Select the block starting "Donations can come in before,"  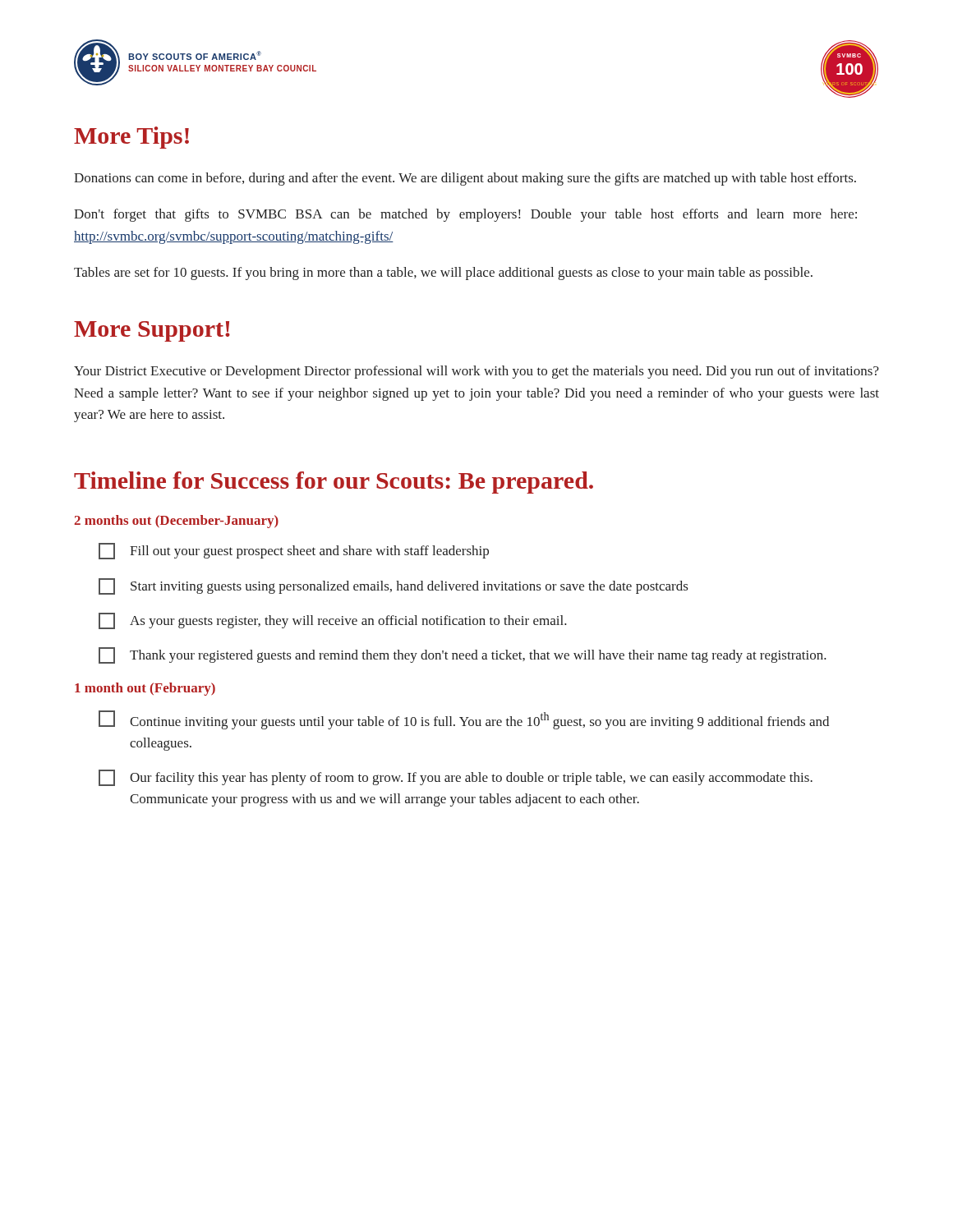click(465, 178)
